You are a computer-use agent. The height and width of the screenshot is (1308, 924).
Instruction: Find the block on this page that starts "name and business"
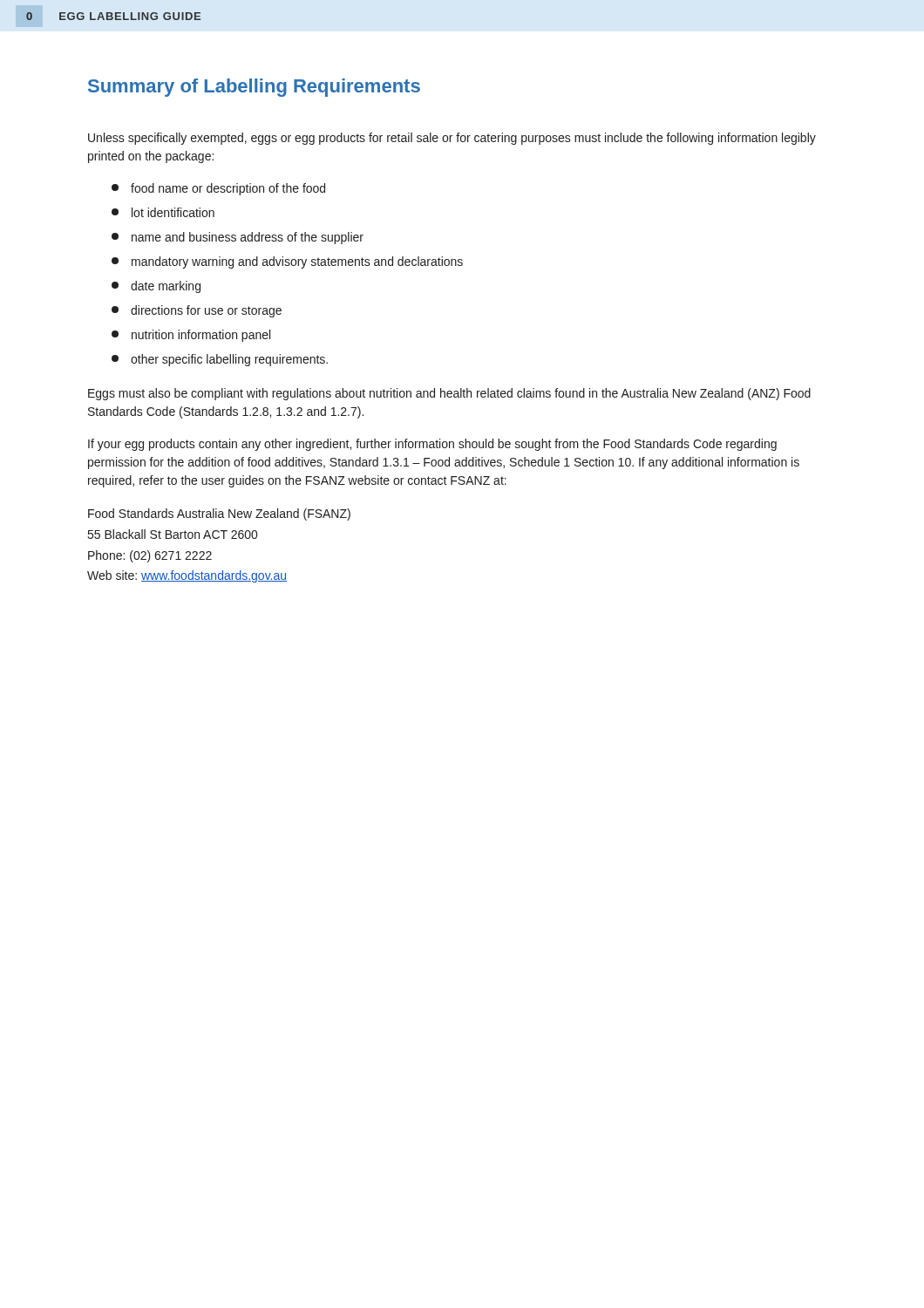tap(238, 238)
